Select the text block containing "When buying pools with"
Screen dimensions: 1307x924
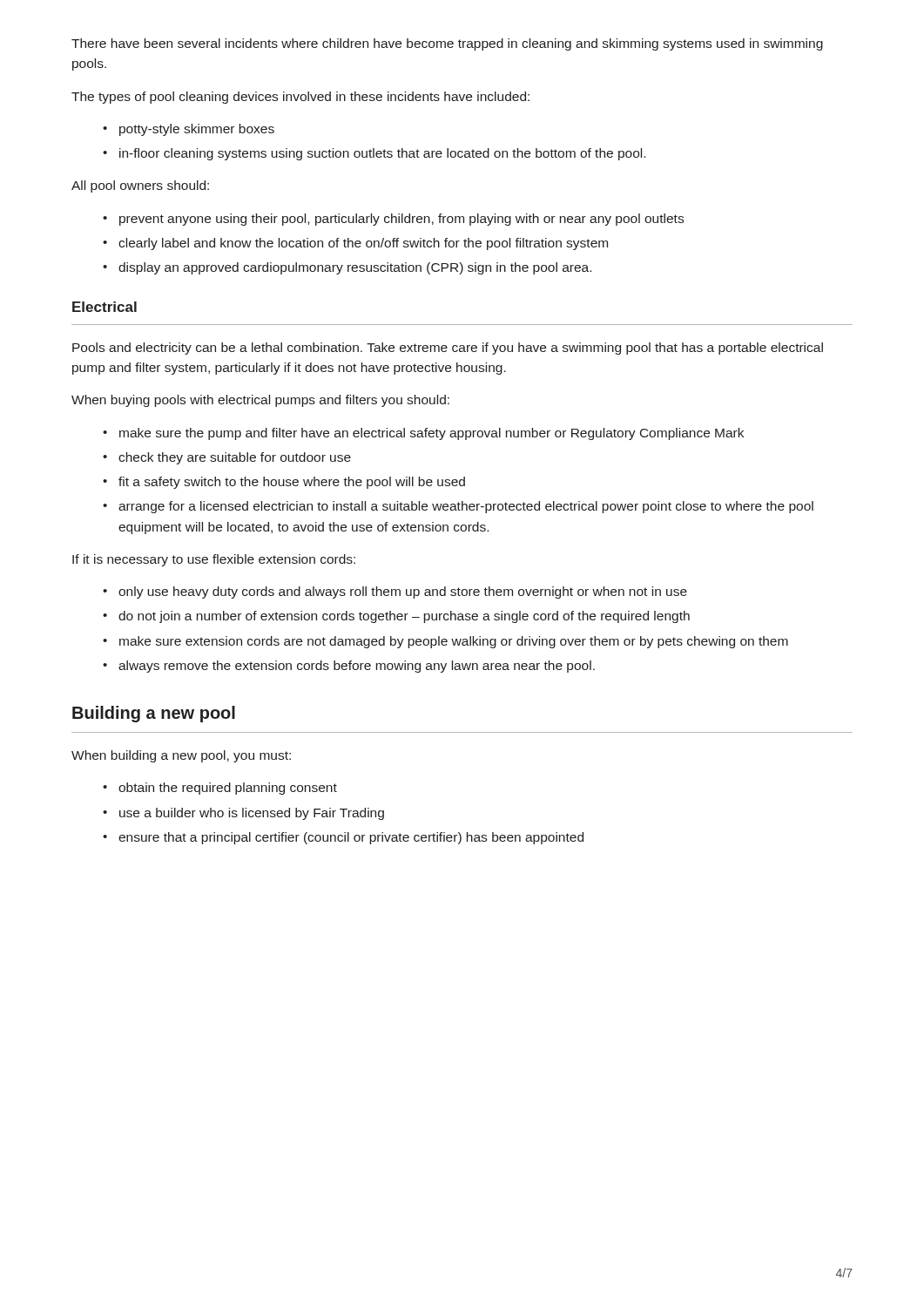[x=261, y=400]
